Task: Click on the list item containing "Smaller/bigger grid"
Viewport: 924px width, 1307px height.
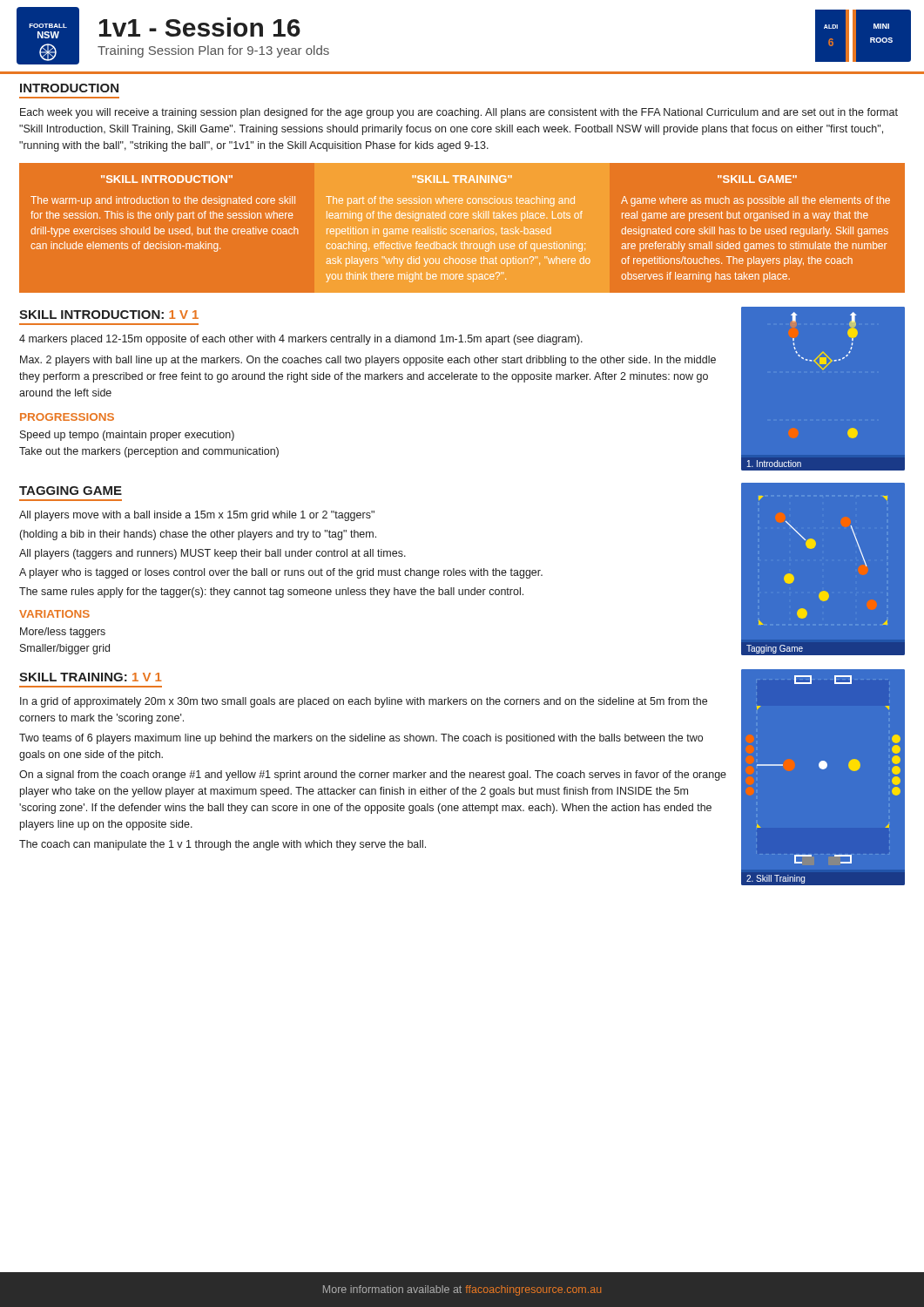Action: 65,648
